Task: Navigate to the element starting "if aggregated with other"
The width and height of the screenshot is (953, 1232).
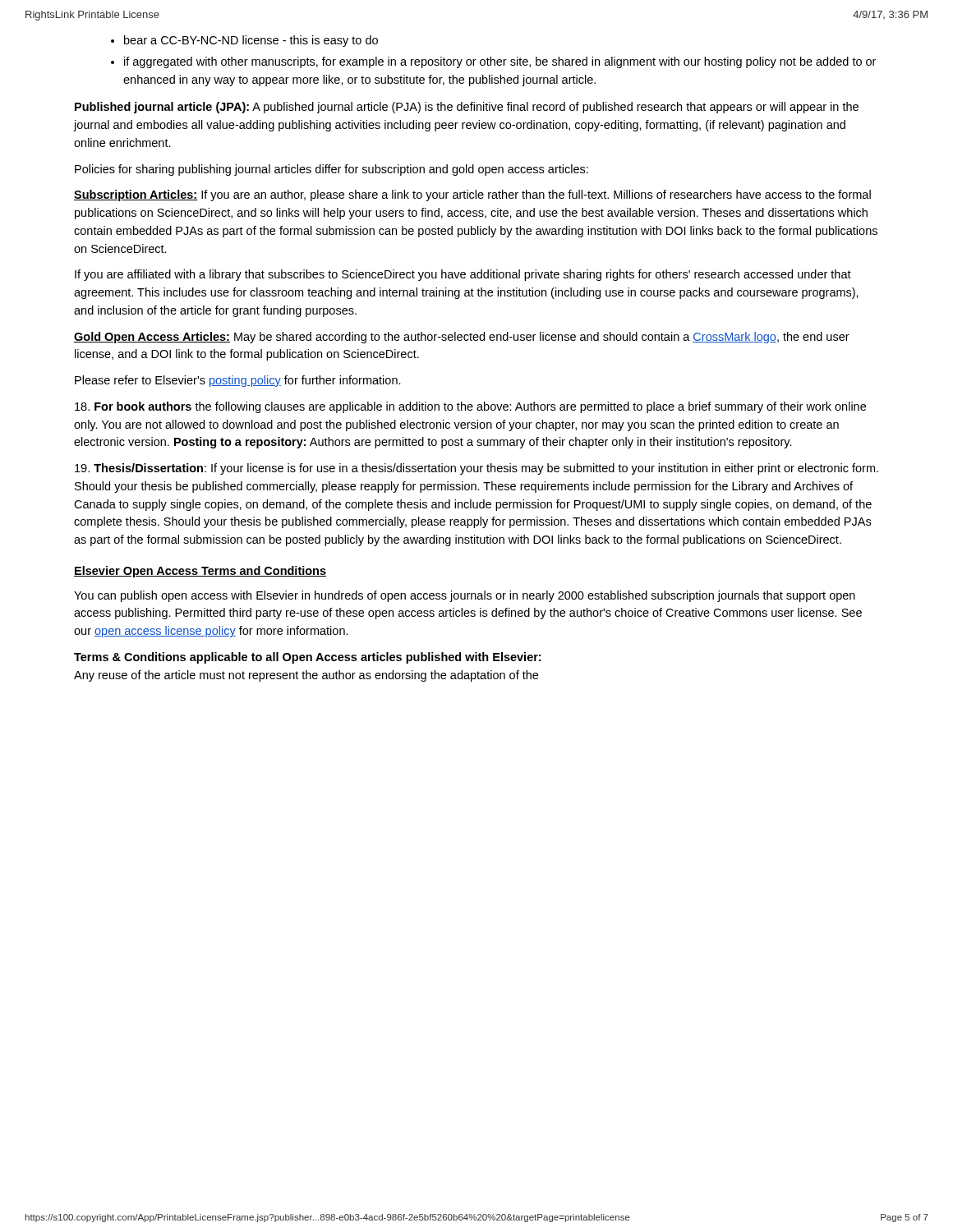Action: click(x=500, y=70)
